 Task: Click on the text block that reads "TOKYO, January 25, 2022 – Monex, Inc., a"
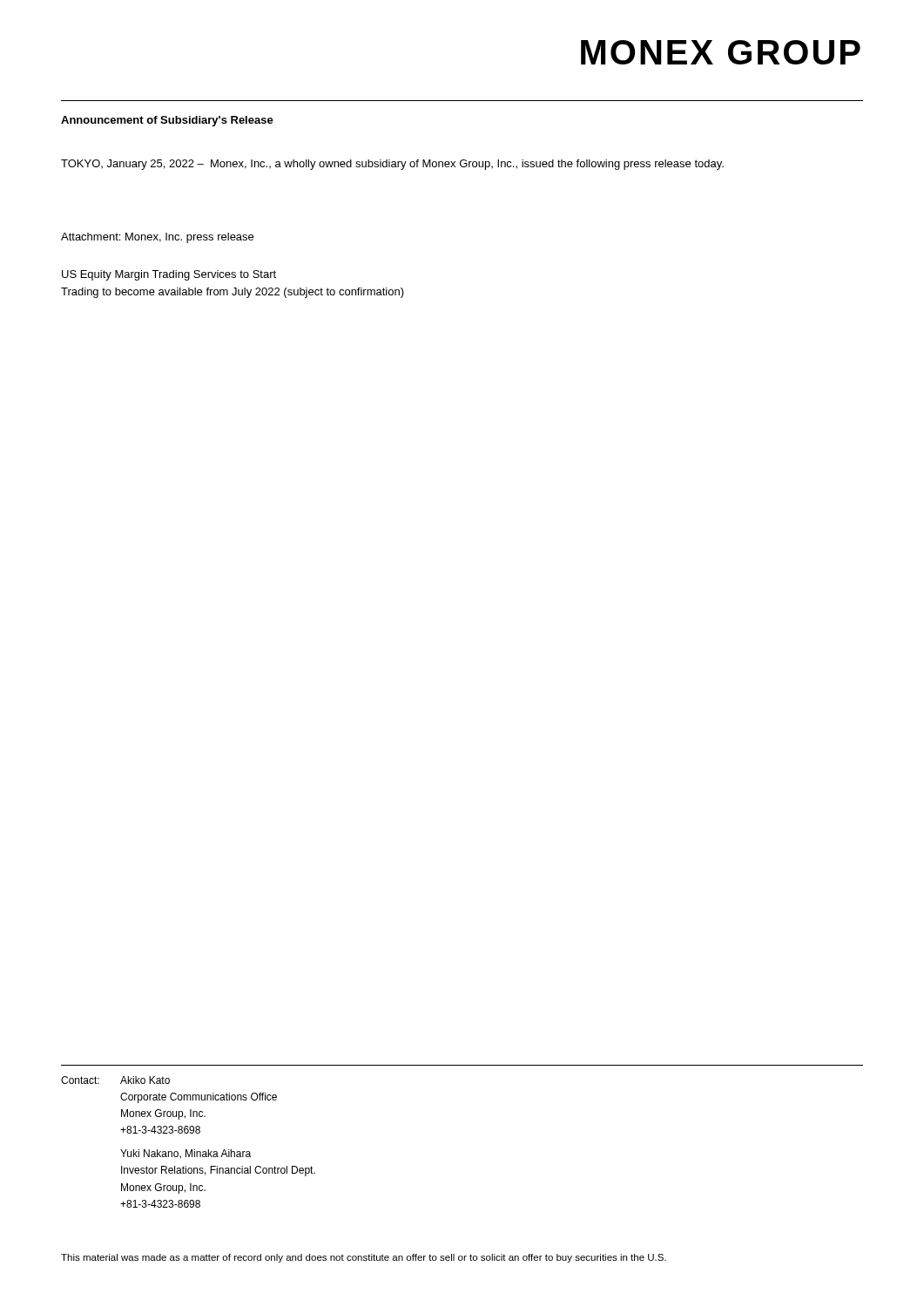393,163
